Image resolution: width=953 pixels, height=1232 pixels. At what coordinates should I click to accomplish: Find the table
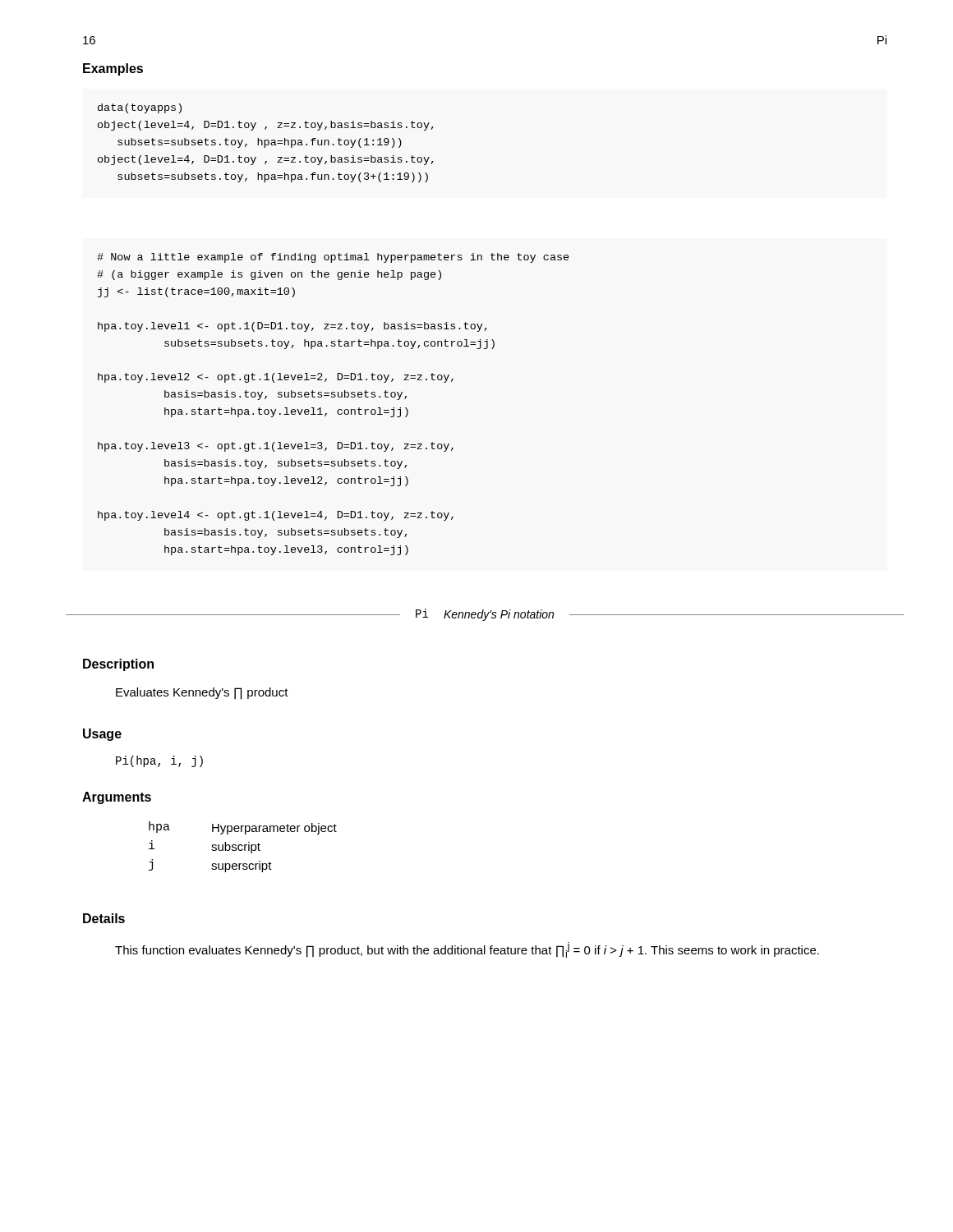[x=501, y=851]
